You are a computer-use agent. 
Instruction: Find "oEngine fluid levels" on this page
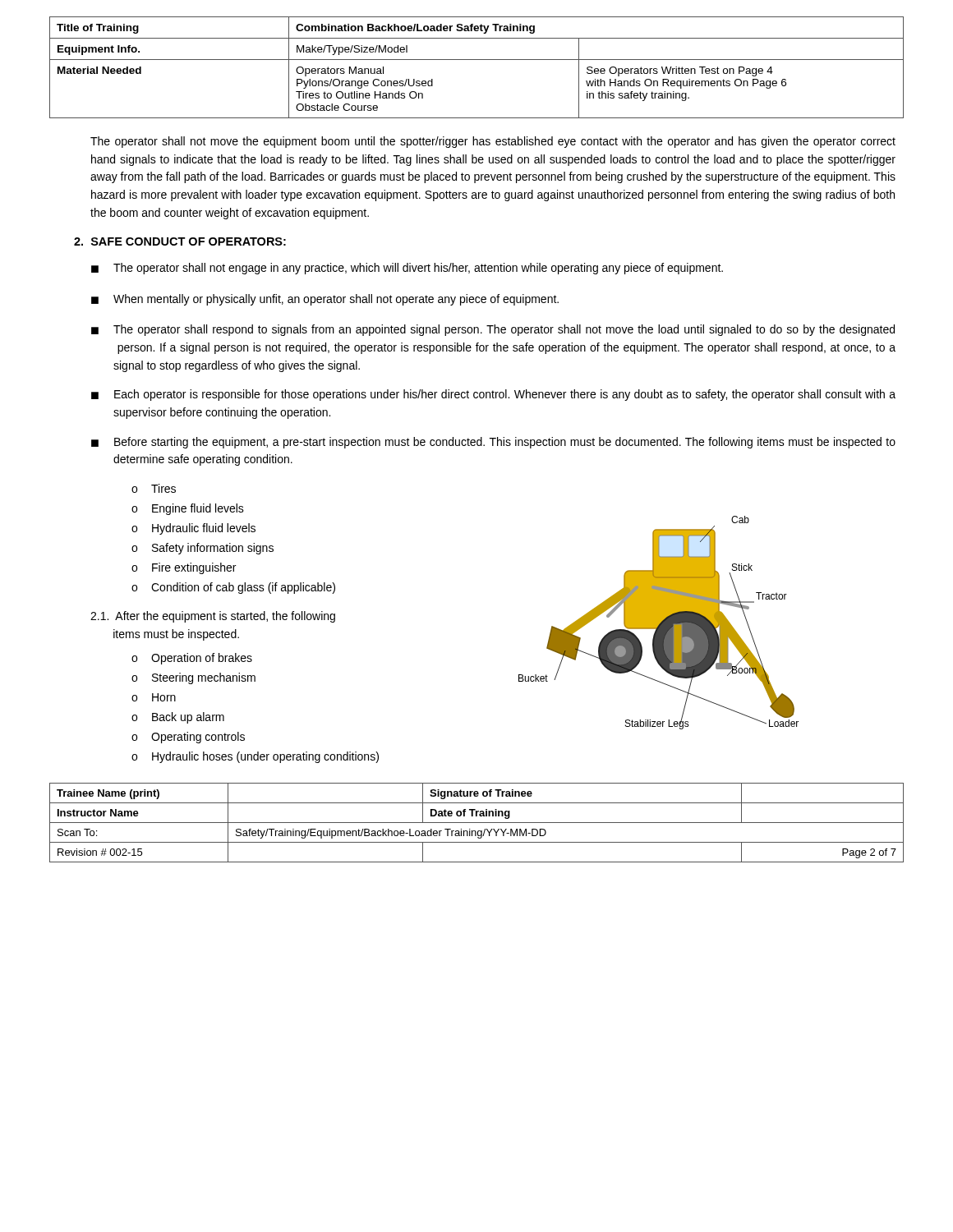(188, 509)
